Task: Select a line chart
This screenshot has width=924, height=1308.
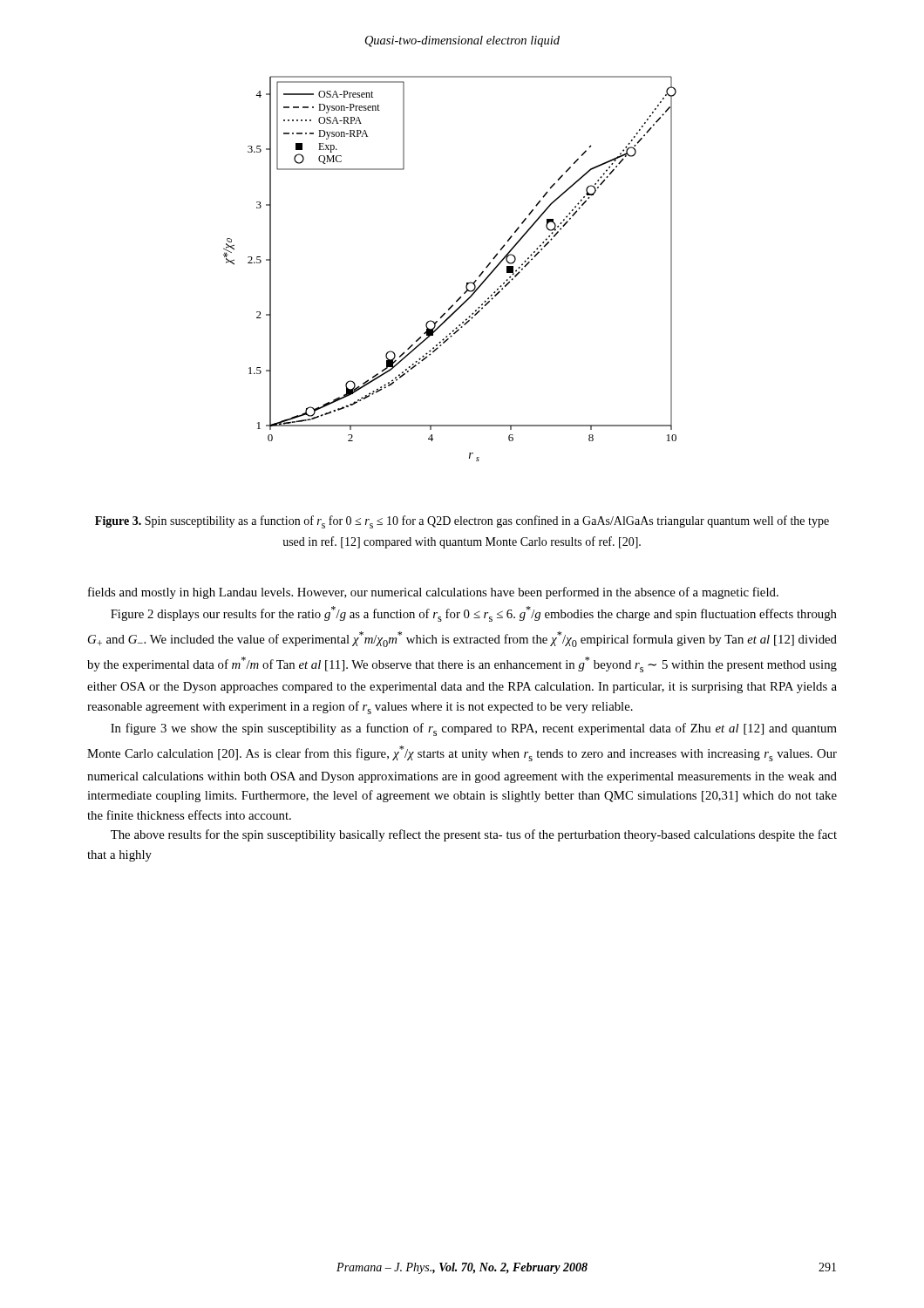Action: tap(462, 277)
